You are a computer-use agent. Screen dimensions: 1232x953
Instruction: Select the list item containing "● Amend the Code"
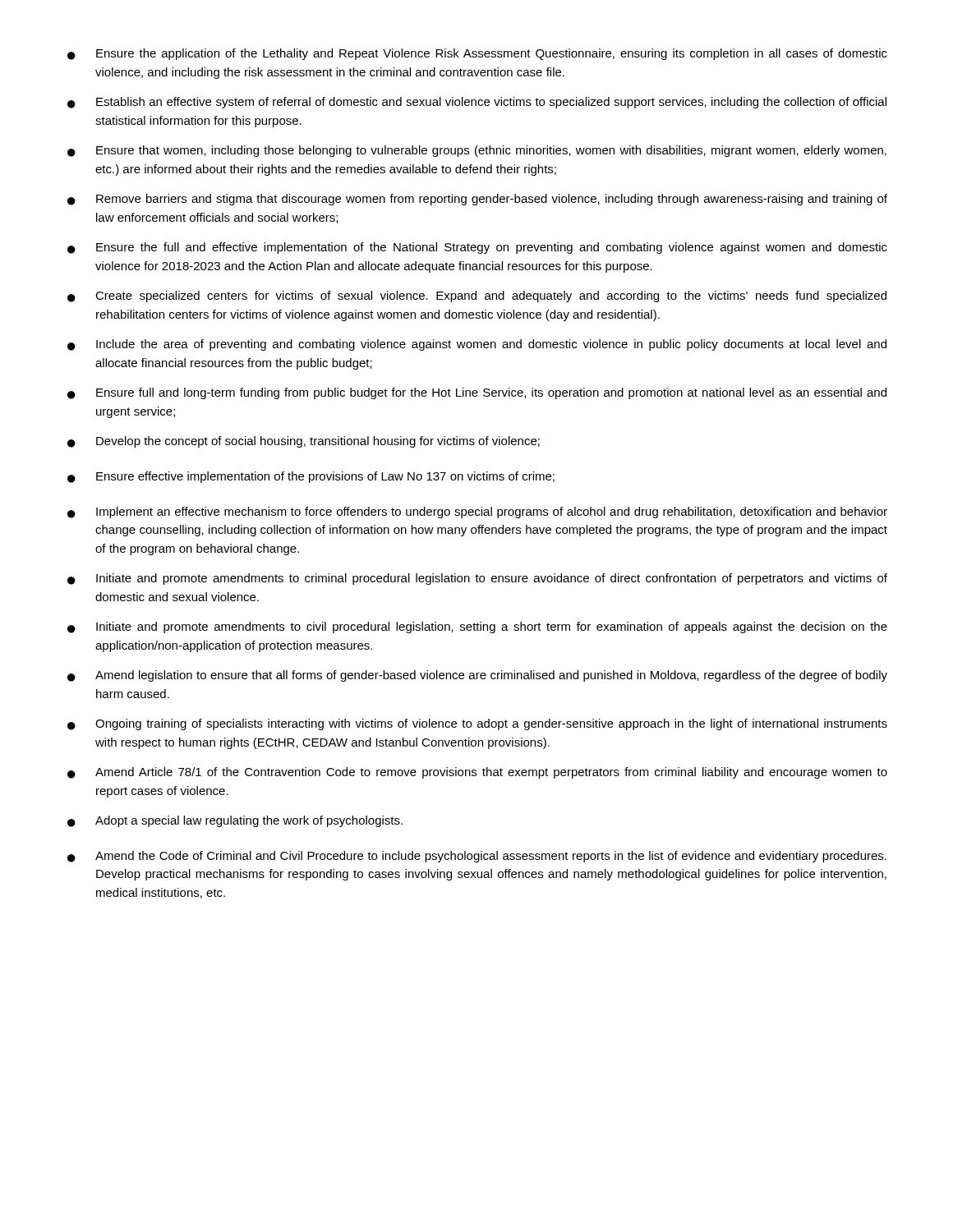pyautogui.click(x=476, y=874)
